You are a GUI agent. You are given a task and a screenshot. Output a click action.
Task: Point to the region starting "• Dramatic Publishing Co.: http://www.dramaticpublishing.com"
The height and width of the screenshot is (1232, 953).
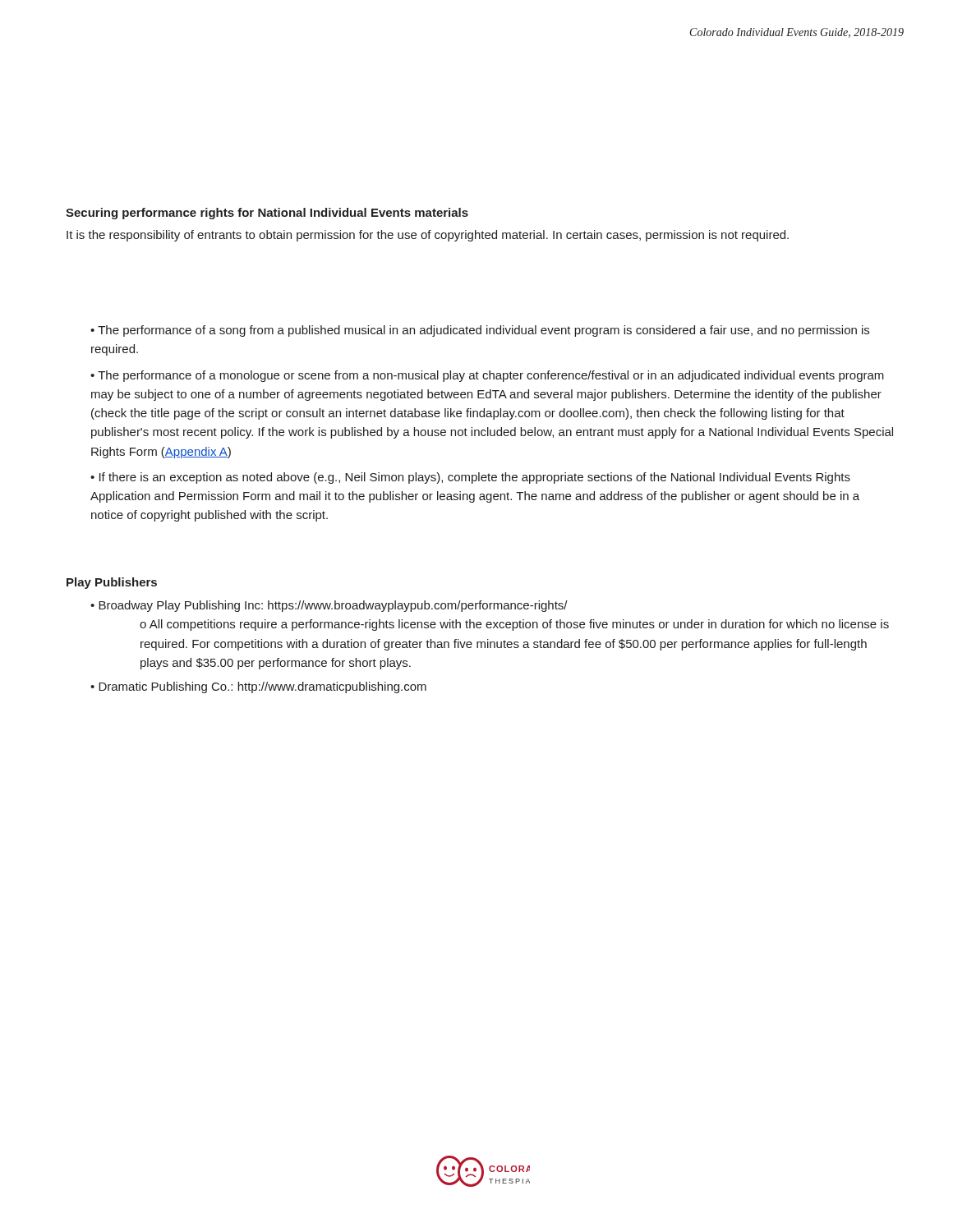coord(259,686)
